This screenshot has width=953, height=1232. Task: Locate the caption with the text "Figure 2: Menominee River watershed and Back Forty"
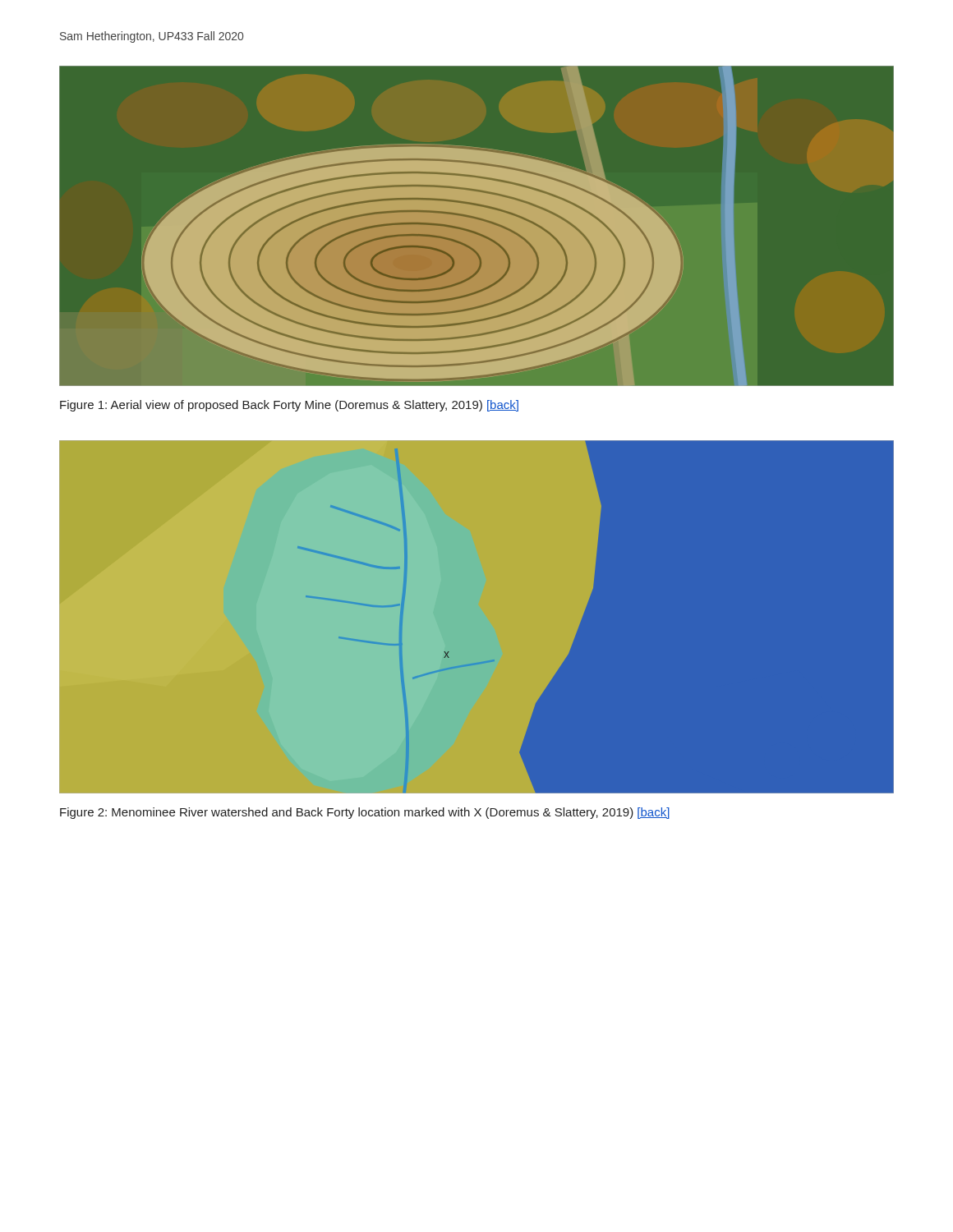coord(365,812)
